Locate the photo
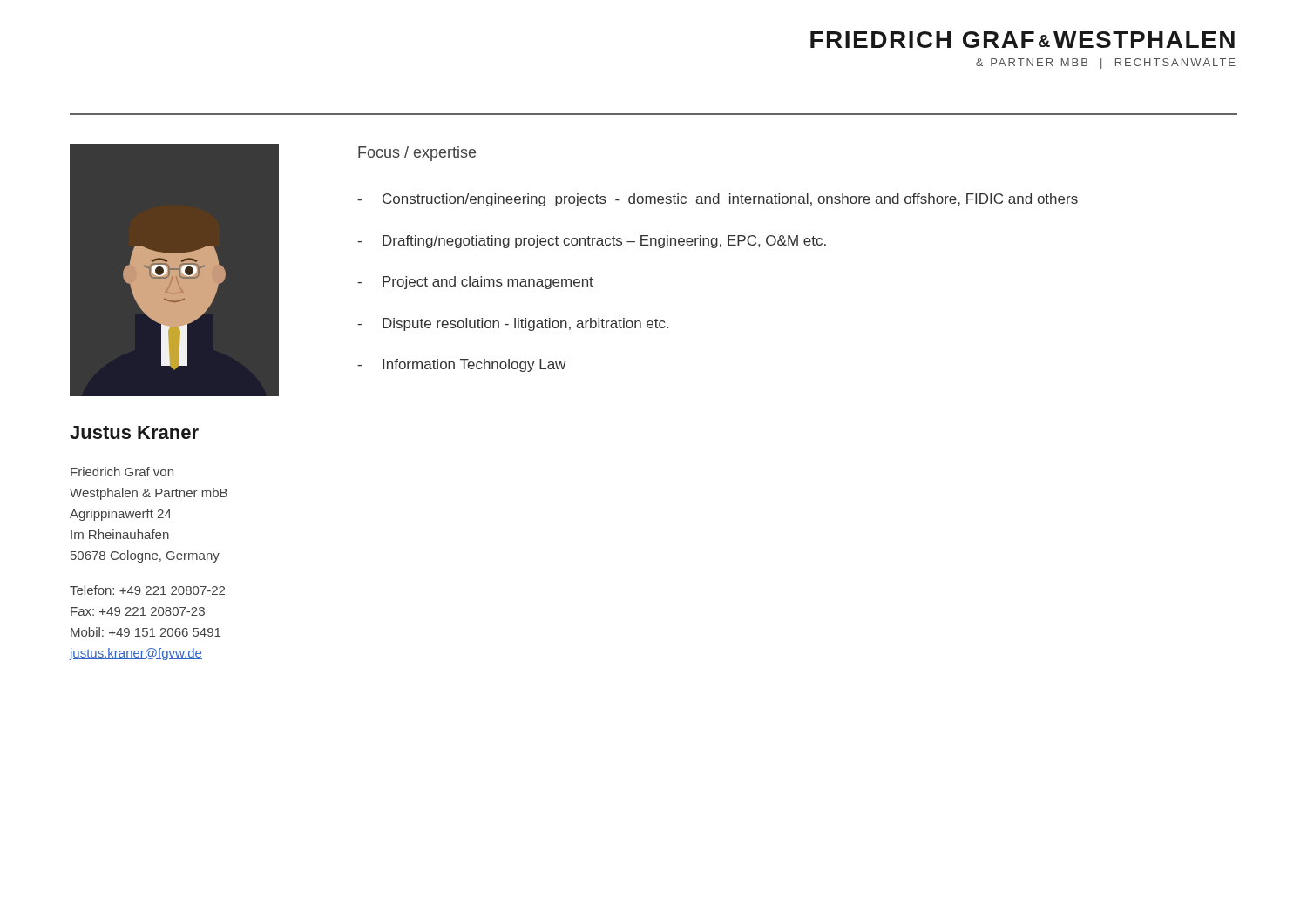Screen dimensions: 924x1307 (x=174, y=270)
